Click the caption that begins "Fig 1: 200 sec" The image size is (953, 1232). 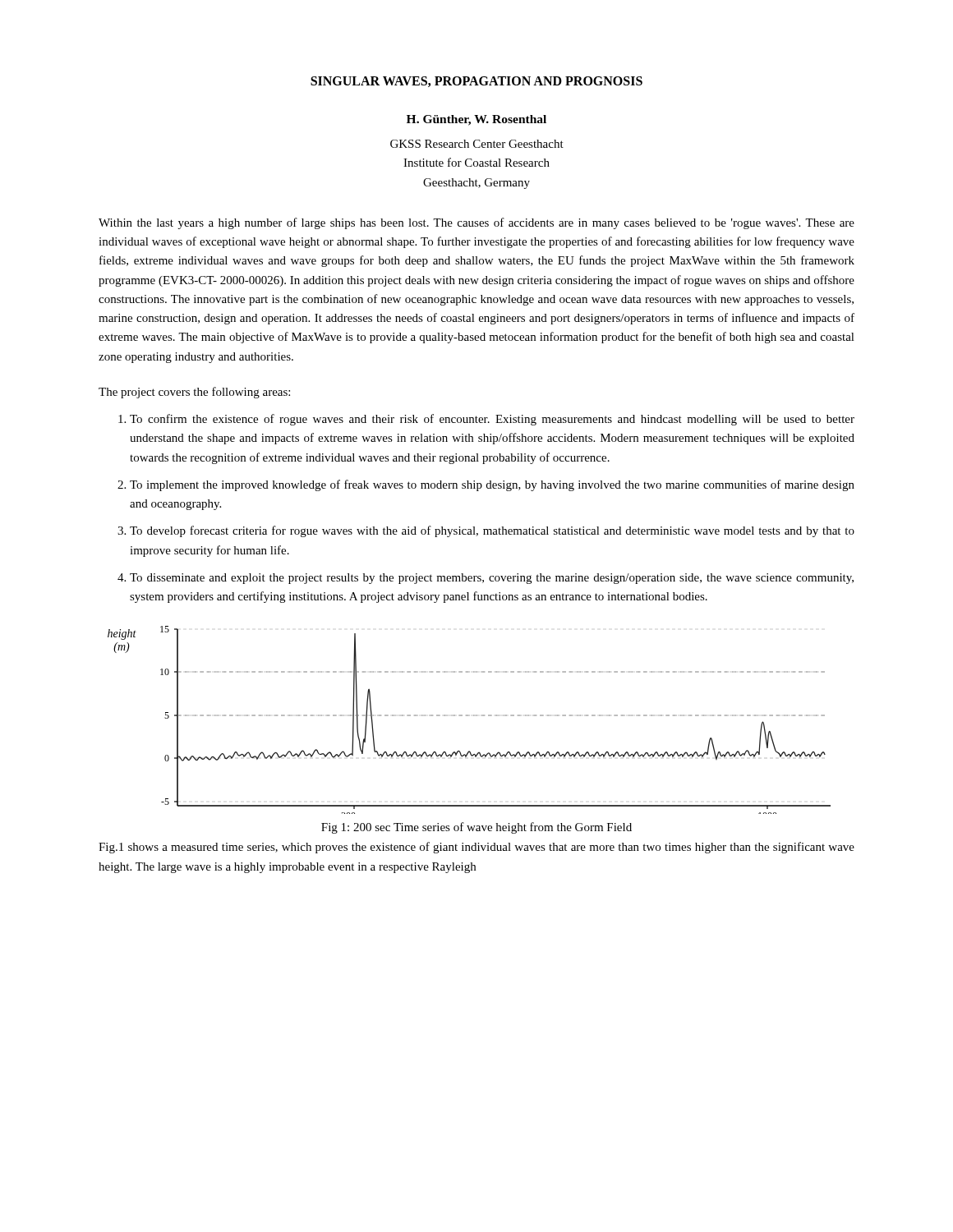pos(476,827)
